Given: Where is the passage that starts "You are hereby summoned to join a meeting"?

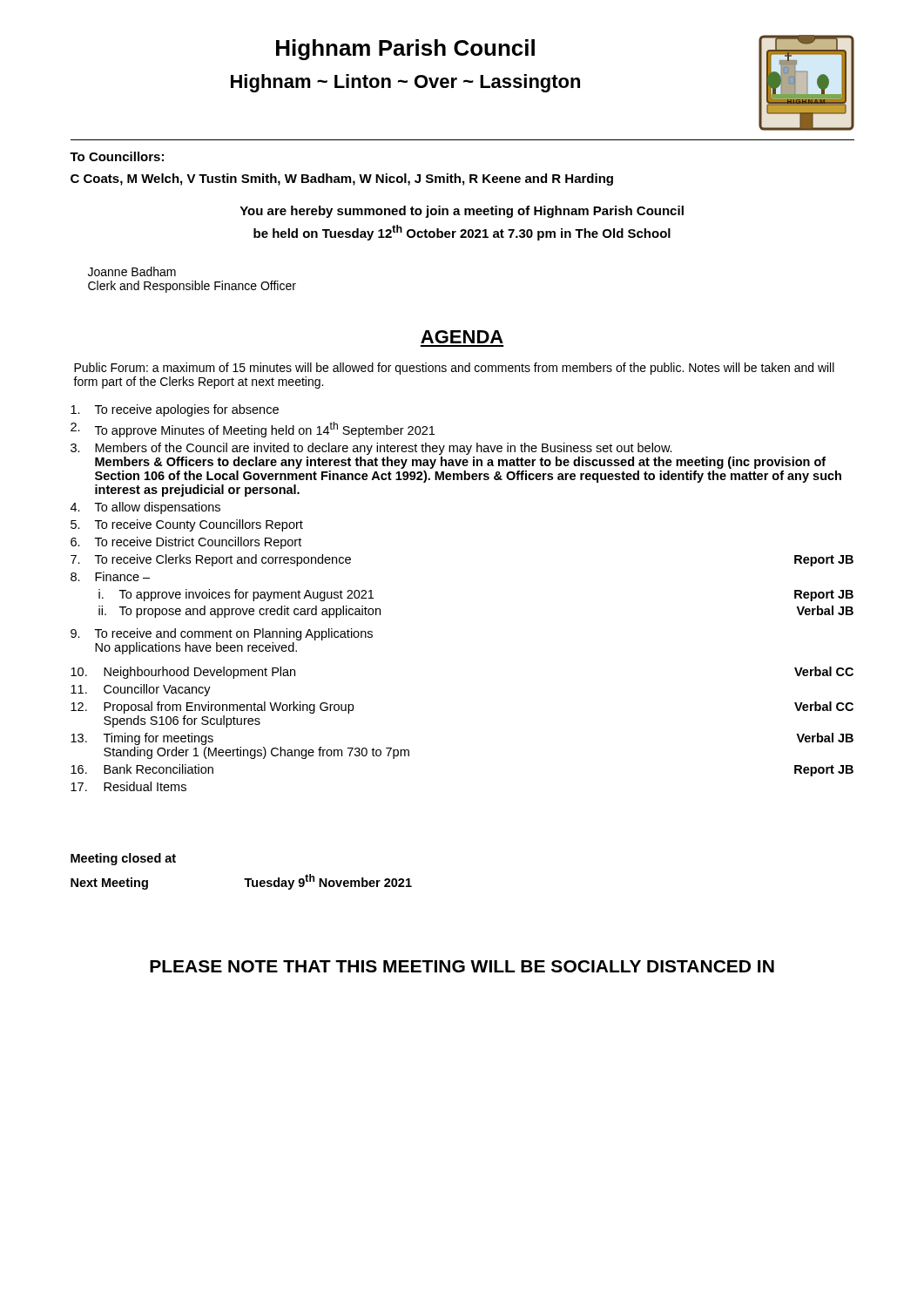Looking at the screenshot, I should coord(462,210).
